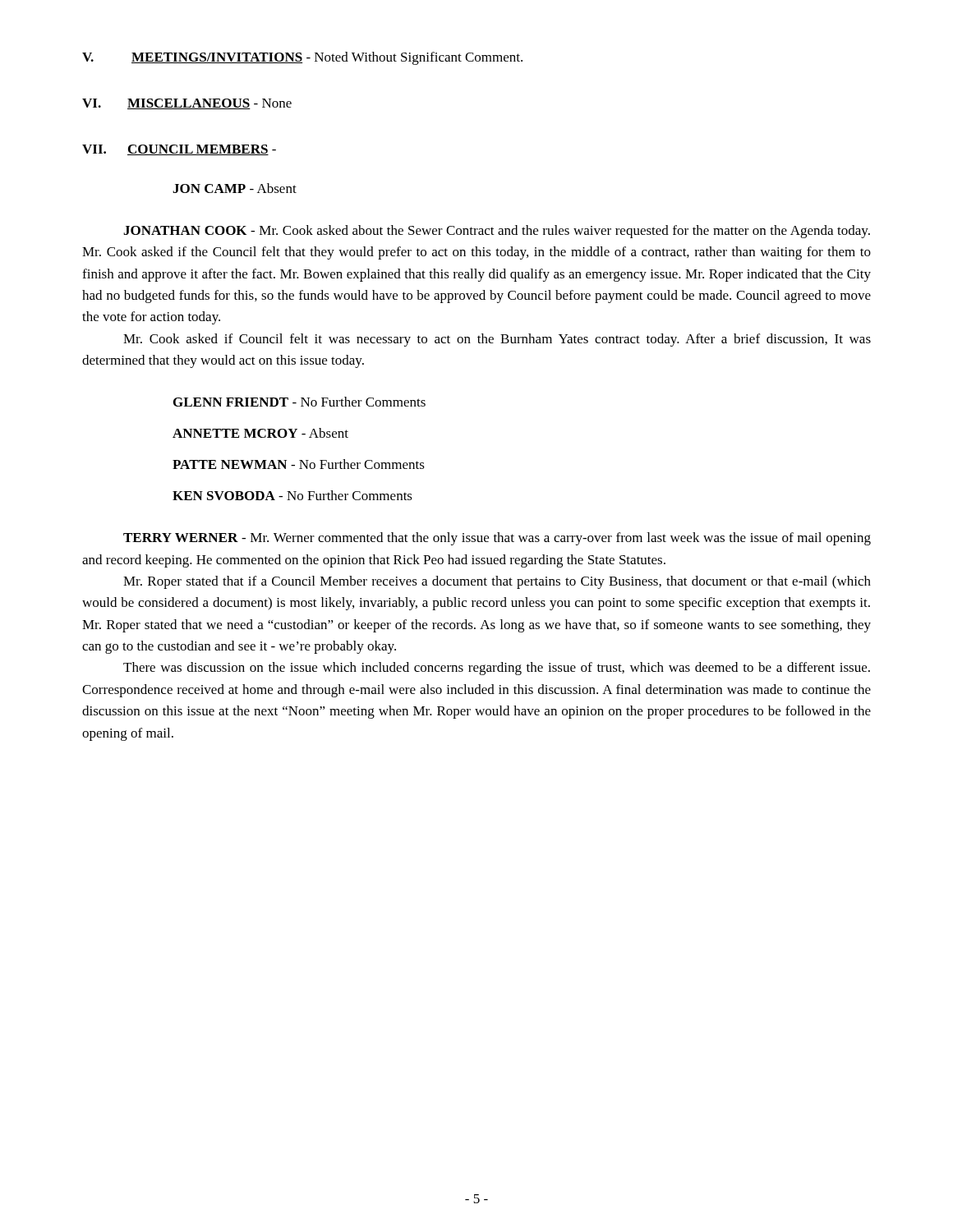Image resolution: width=953 pixels, height=1232 pixels.
Task: Locate the block of text that opens with "PATTE NEWMAN - No"
Action: coord(299,465)
